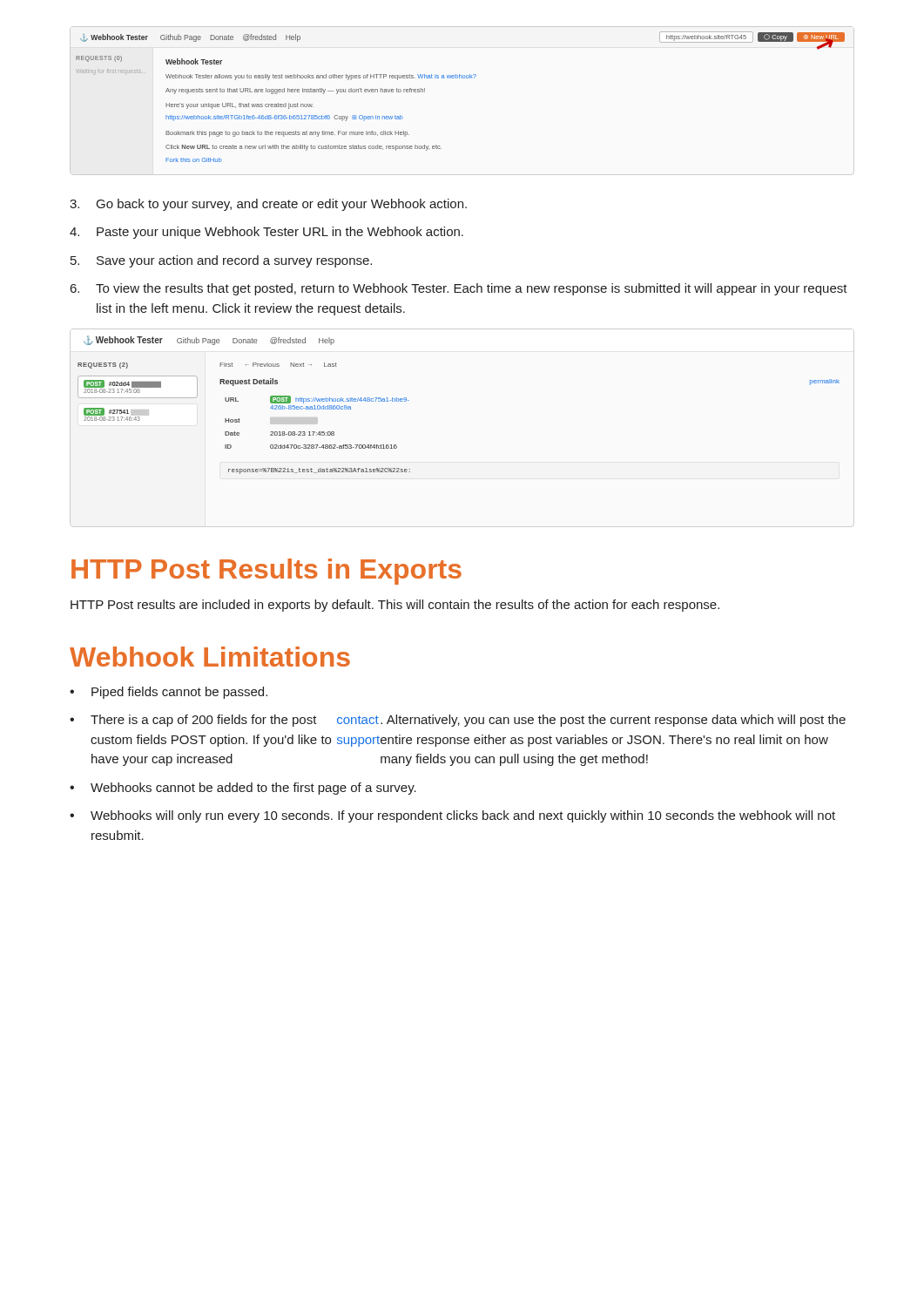The image size is (924, 1307).
Task: Select the list item that reads "6. To view"
Action: pos(462,299)
